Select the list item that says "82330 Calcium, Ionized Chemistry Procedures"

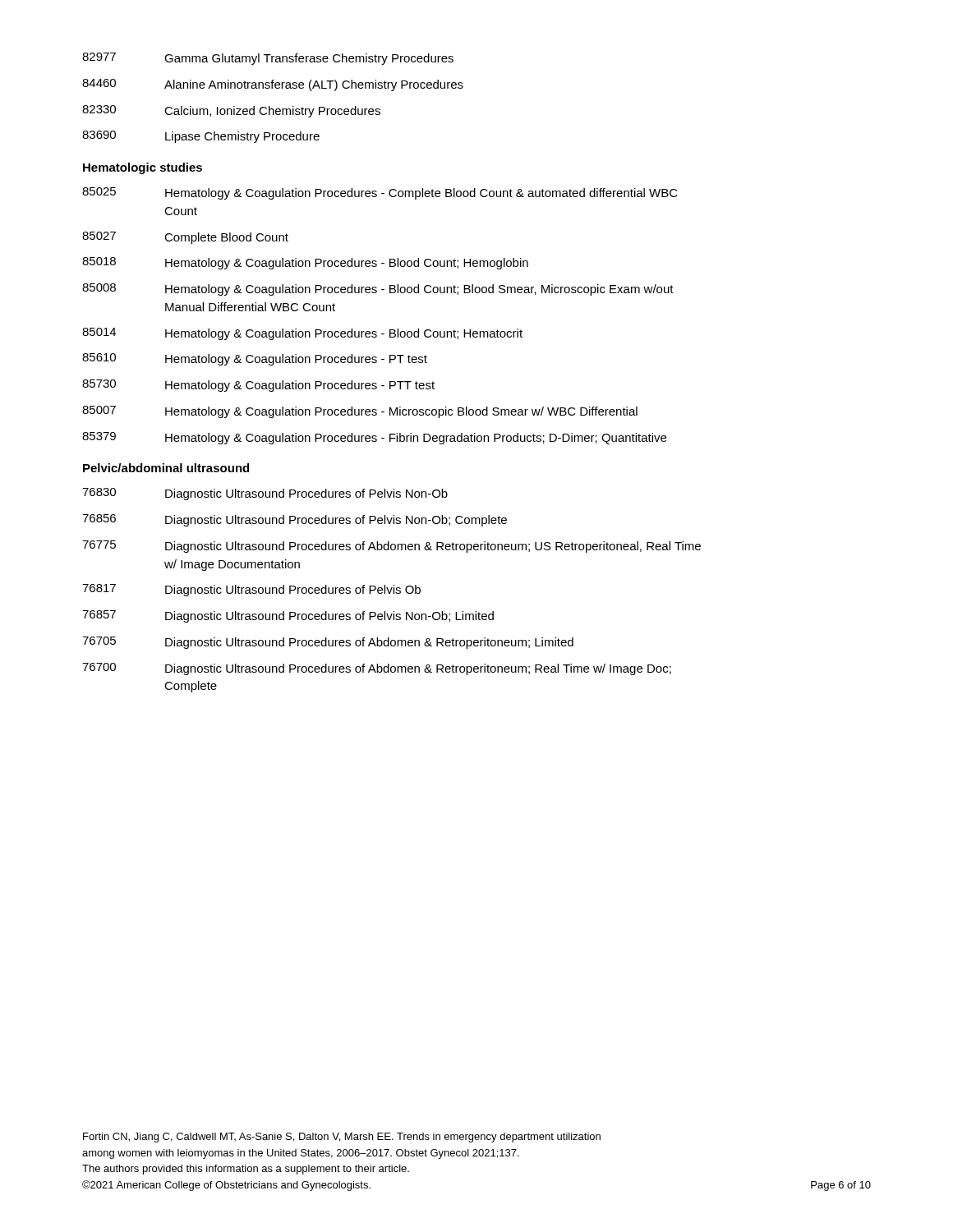231,111
